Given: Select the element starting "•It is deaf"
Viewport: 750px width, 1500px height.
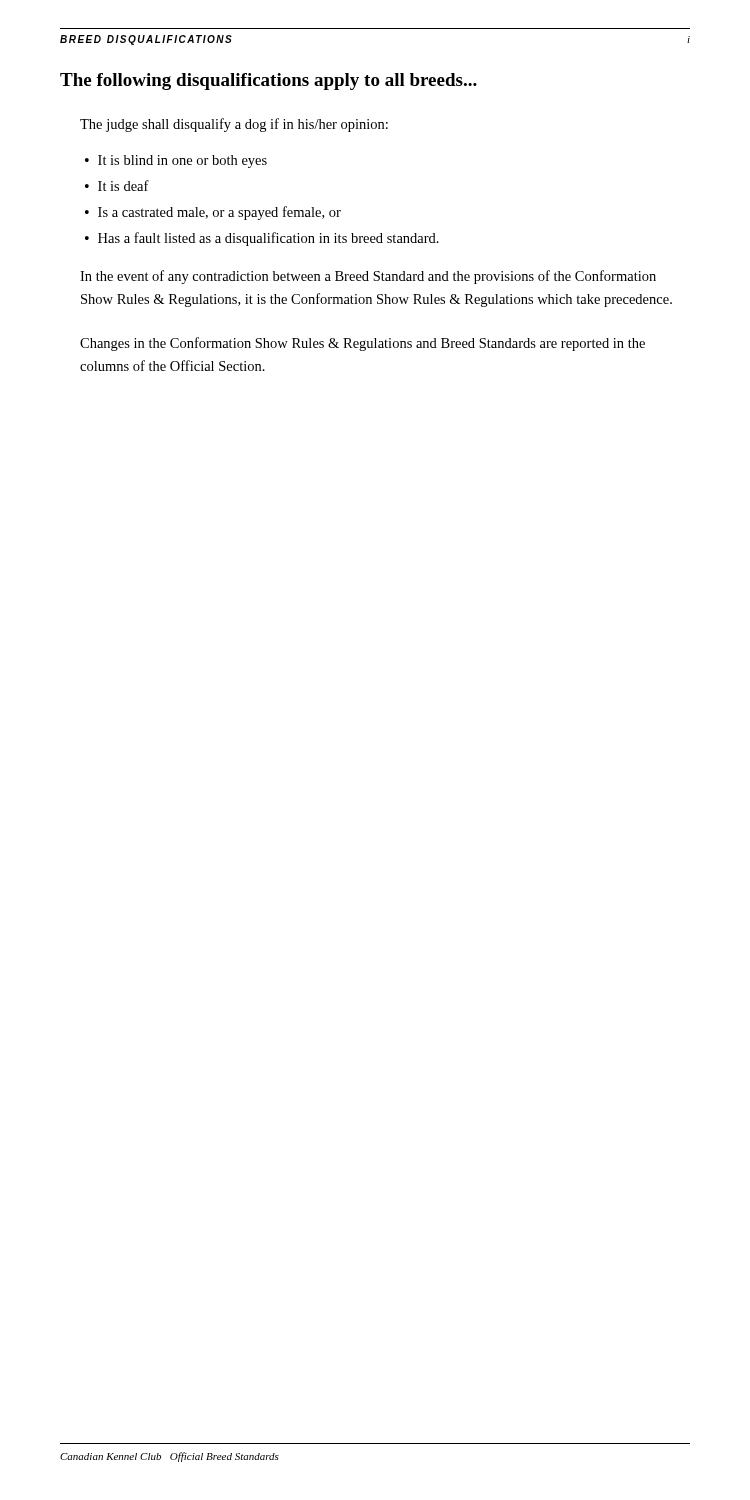Looking at the screenshot, I should point(116,187).
